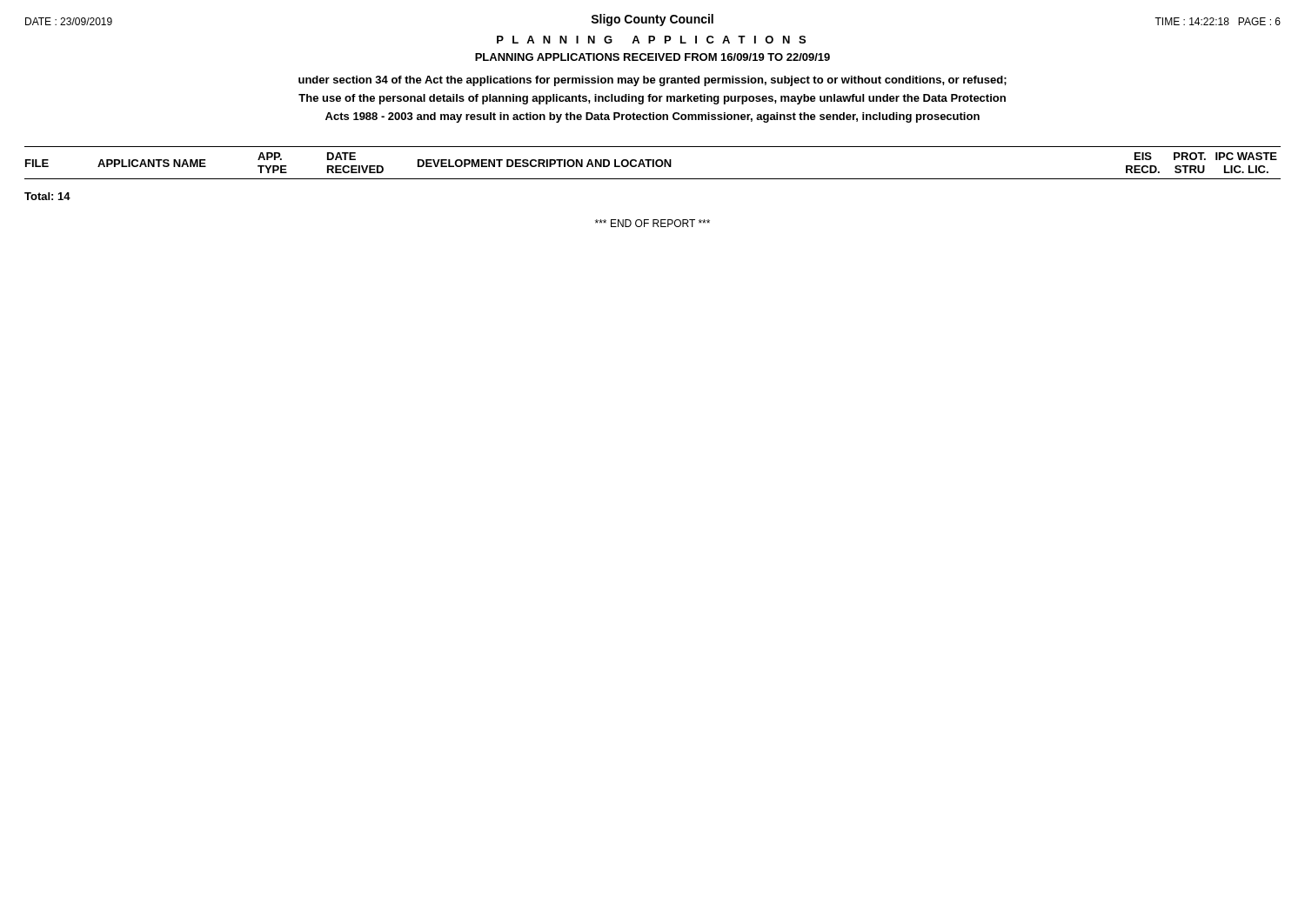This screenshot has height=924, width=1305.
Task: Click on the title containing "Sligo County Council"
Action: pyautogui.click(x=652, y=19)
